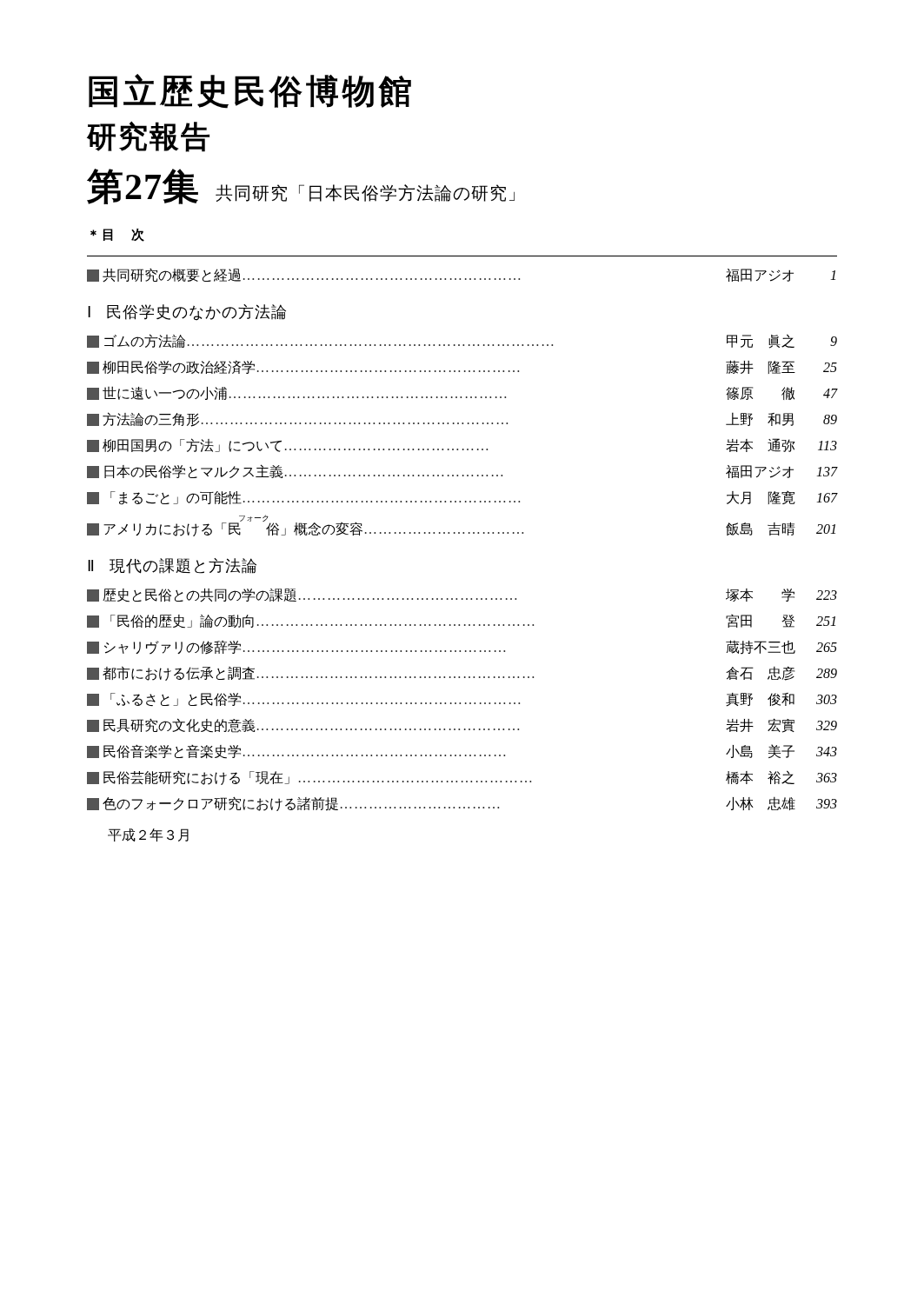
Task: Click on the region starting "都市における伝承と調査………………………………………………… 倉石 忠彦 289"
Action: coord(462,674)
